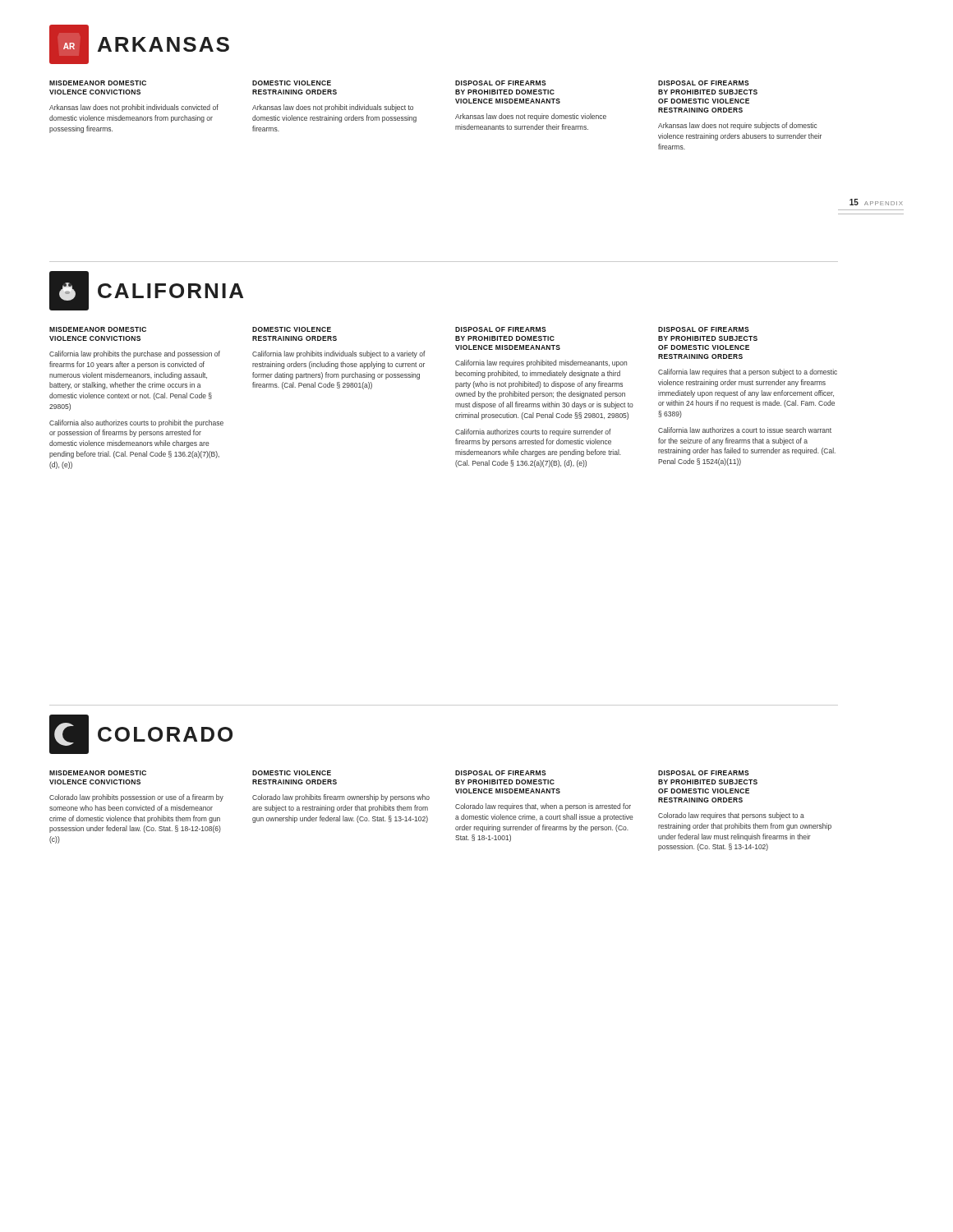Viewport: 953px width, 1232px height.
Task: Point to the region starting "Arkansas law does not require domestic violence misdemeanants"
Action: click(x=545, y=122)
